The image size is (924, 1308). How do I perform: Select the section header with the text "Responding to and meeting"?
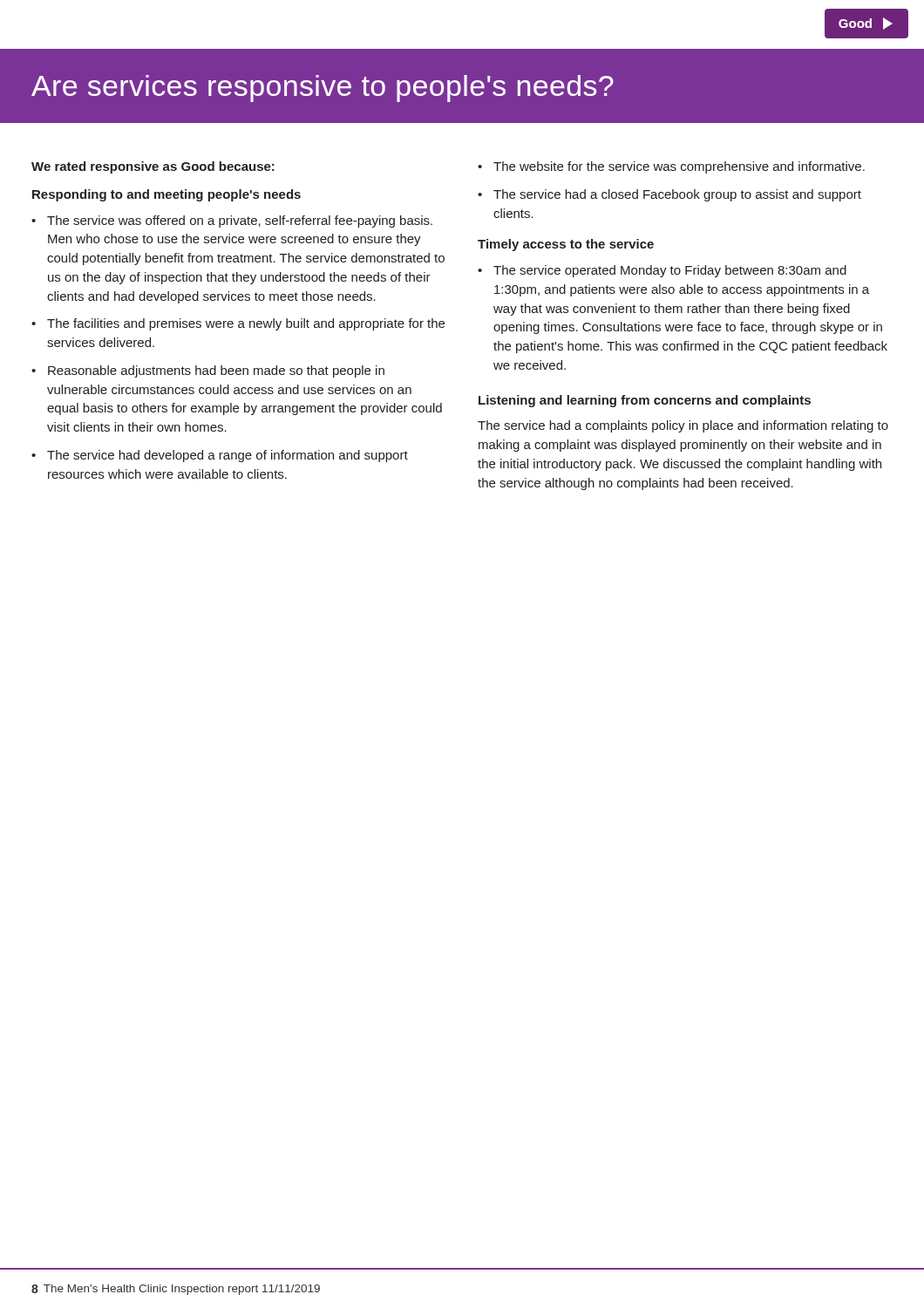pos(166,194)
